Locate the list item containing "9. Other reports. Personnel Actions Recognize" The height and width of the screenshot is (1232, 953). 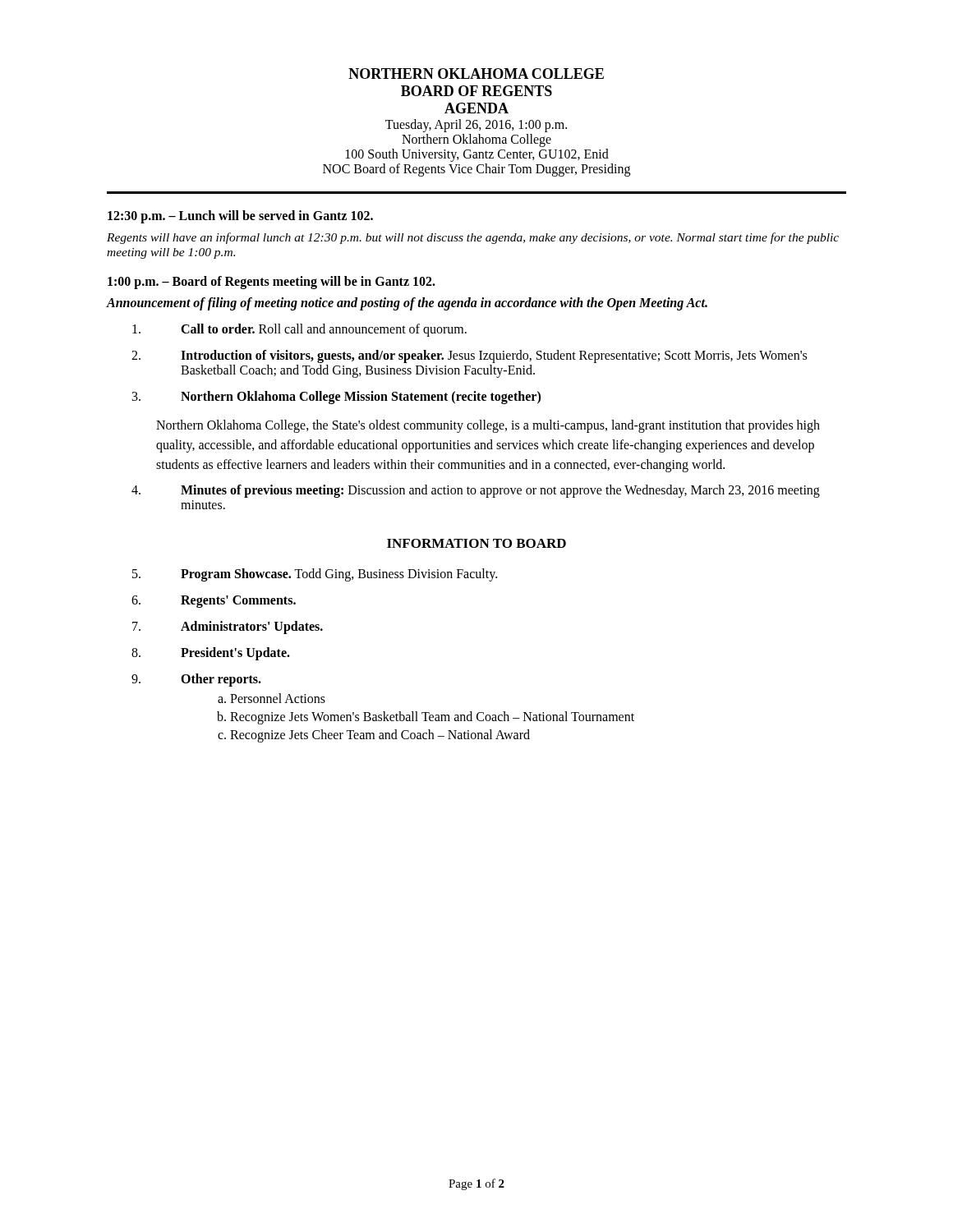click(x=476, y=714)
